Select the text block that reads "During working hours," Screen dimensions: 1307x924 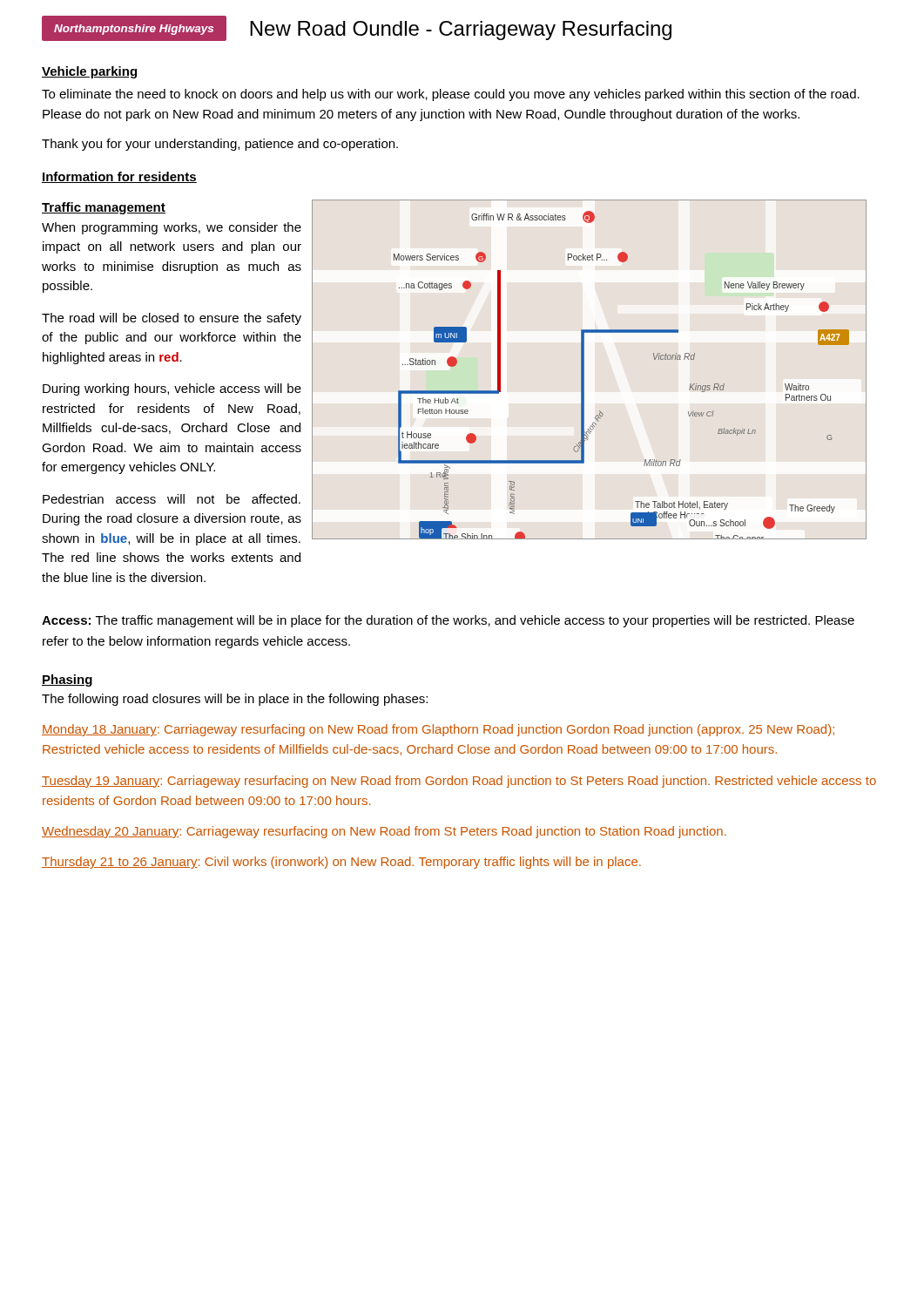tap(172, 428)
